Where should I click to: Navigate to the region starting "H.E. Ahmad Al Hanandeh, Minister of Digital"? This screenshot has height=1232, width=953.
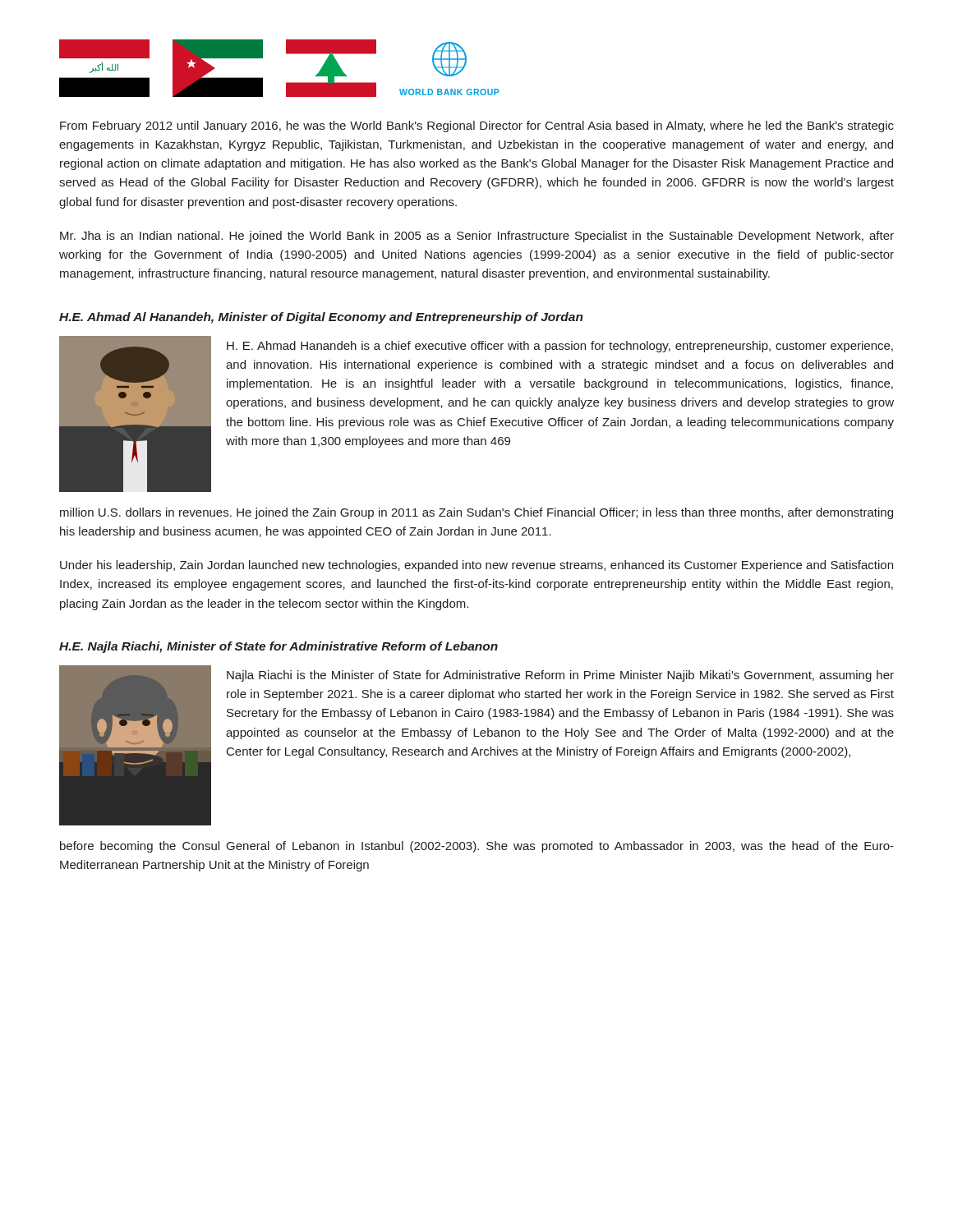[x=321, y=316]
